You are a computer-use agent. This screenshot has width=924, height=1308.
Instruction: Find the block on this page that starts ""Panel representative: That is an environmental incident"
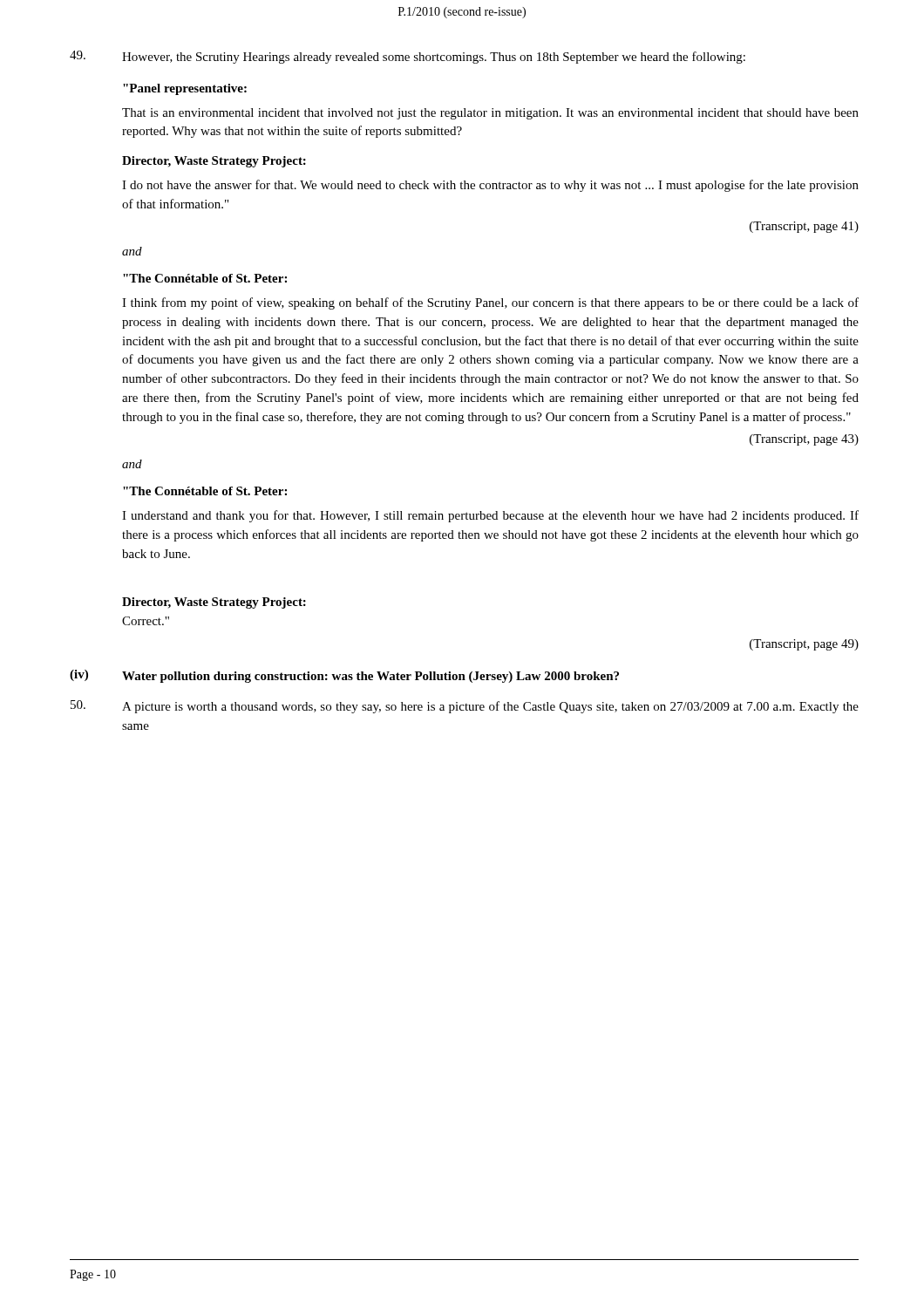point(490,110)
